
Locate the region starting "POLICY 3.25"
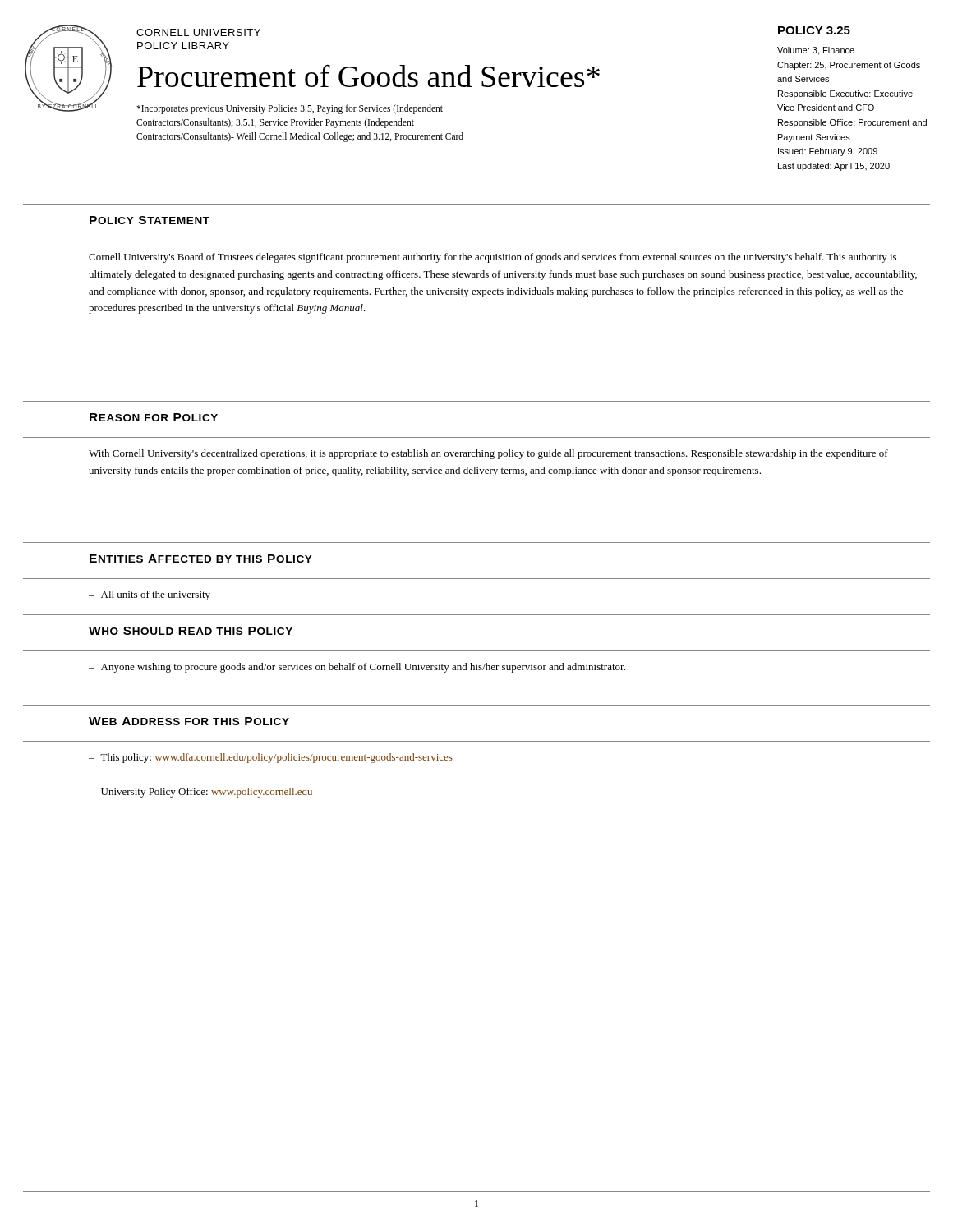pyautogui.click(x=814, y=30)
